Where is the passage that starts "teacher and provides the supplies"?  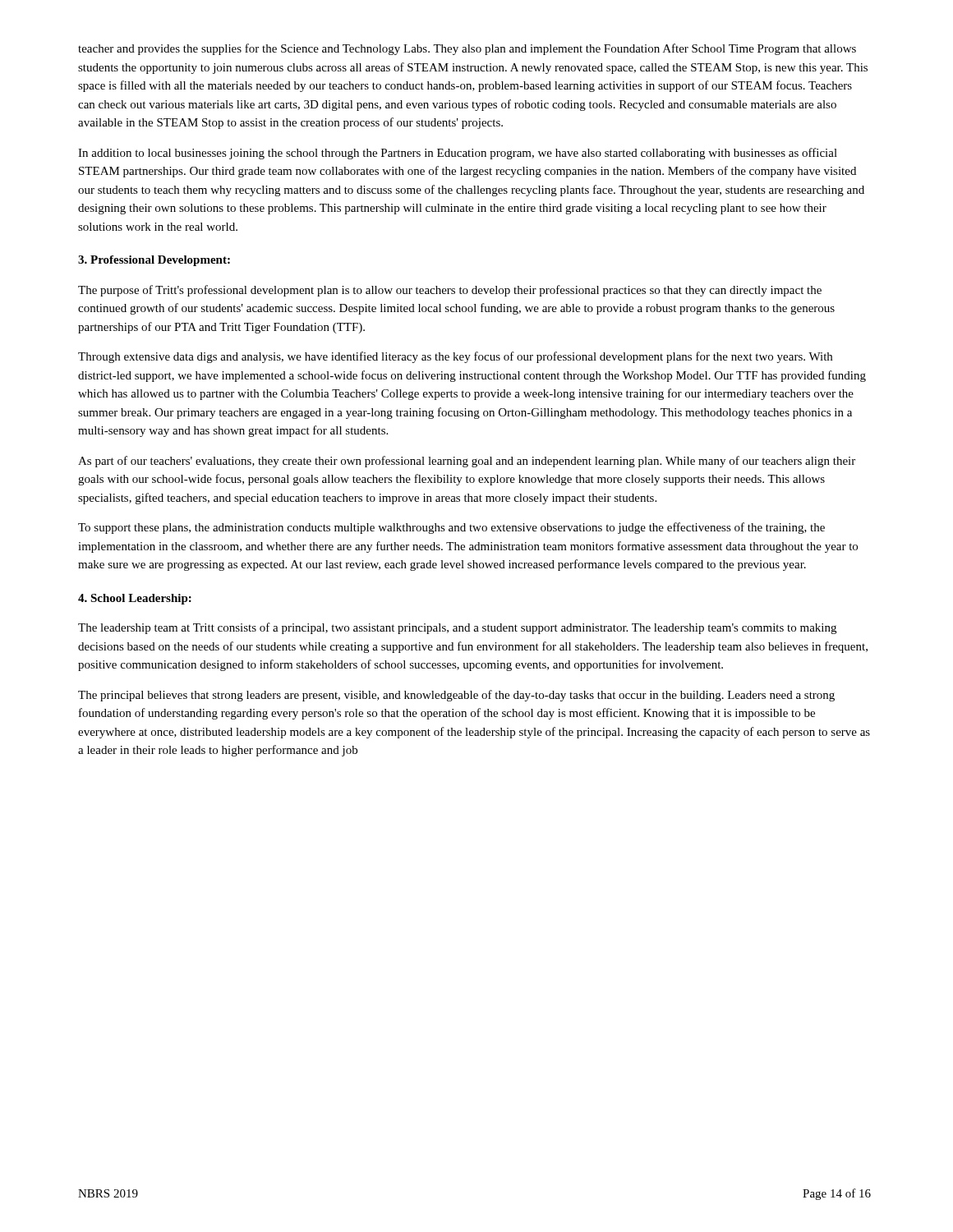pos(474,86)
